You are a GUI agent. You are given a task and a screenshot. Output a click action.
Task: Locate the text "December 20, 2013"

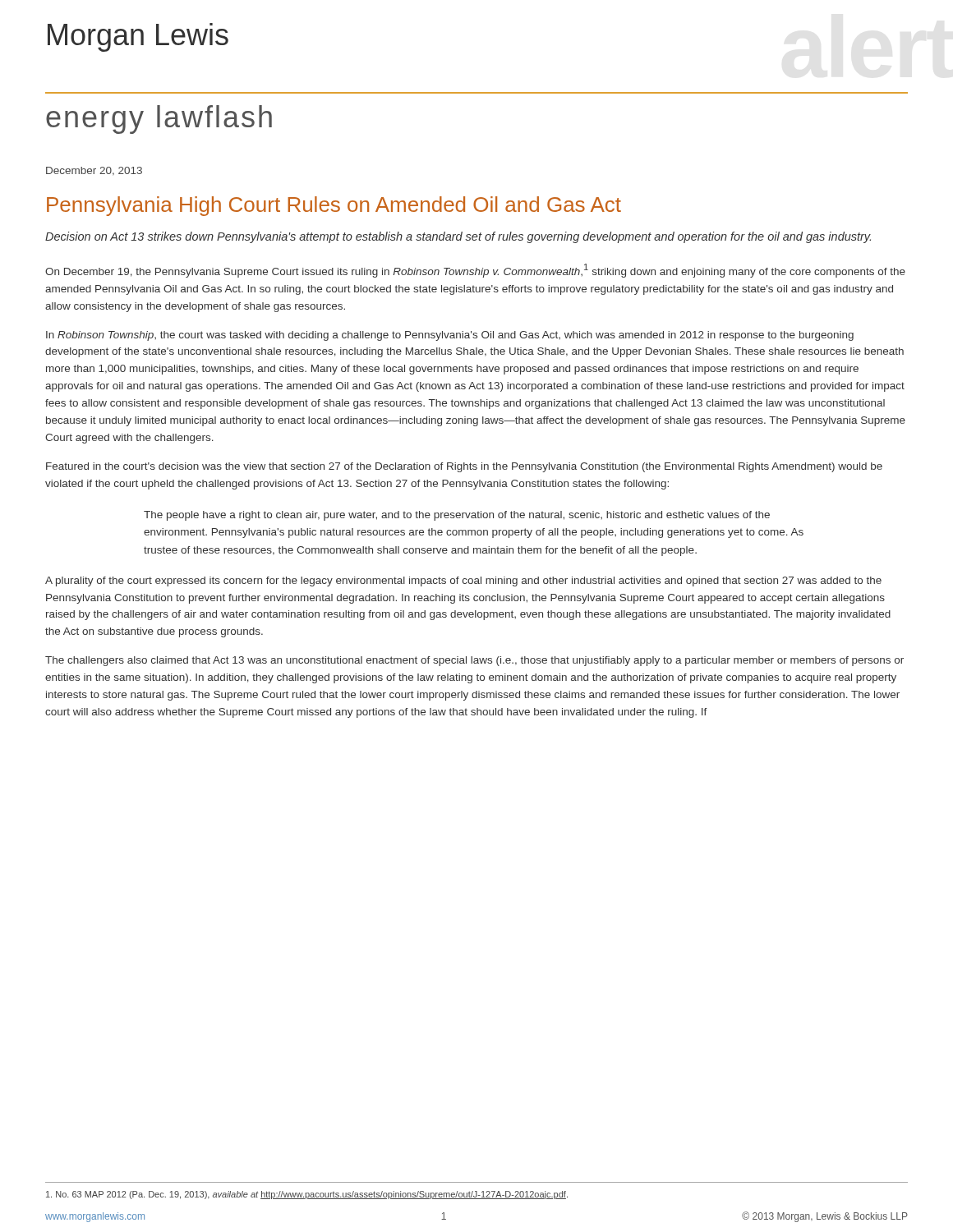click(94, 170)
